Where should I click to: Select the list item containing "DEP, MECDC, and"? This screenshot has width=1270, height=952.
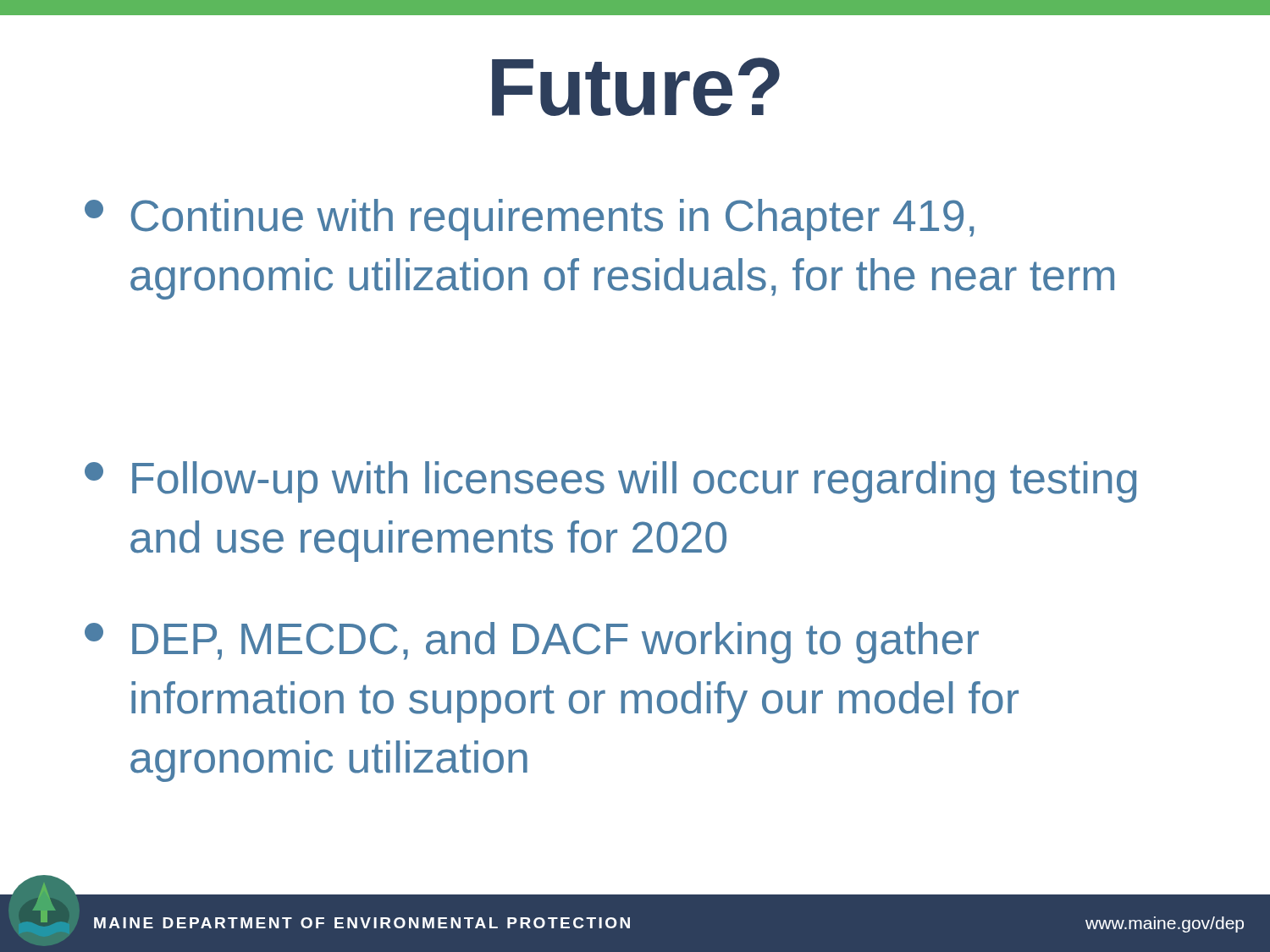coord(635,698)
